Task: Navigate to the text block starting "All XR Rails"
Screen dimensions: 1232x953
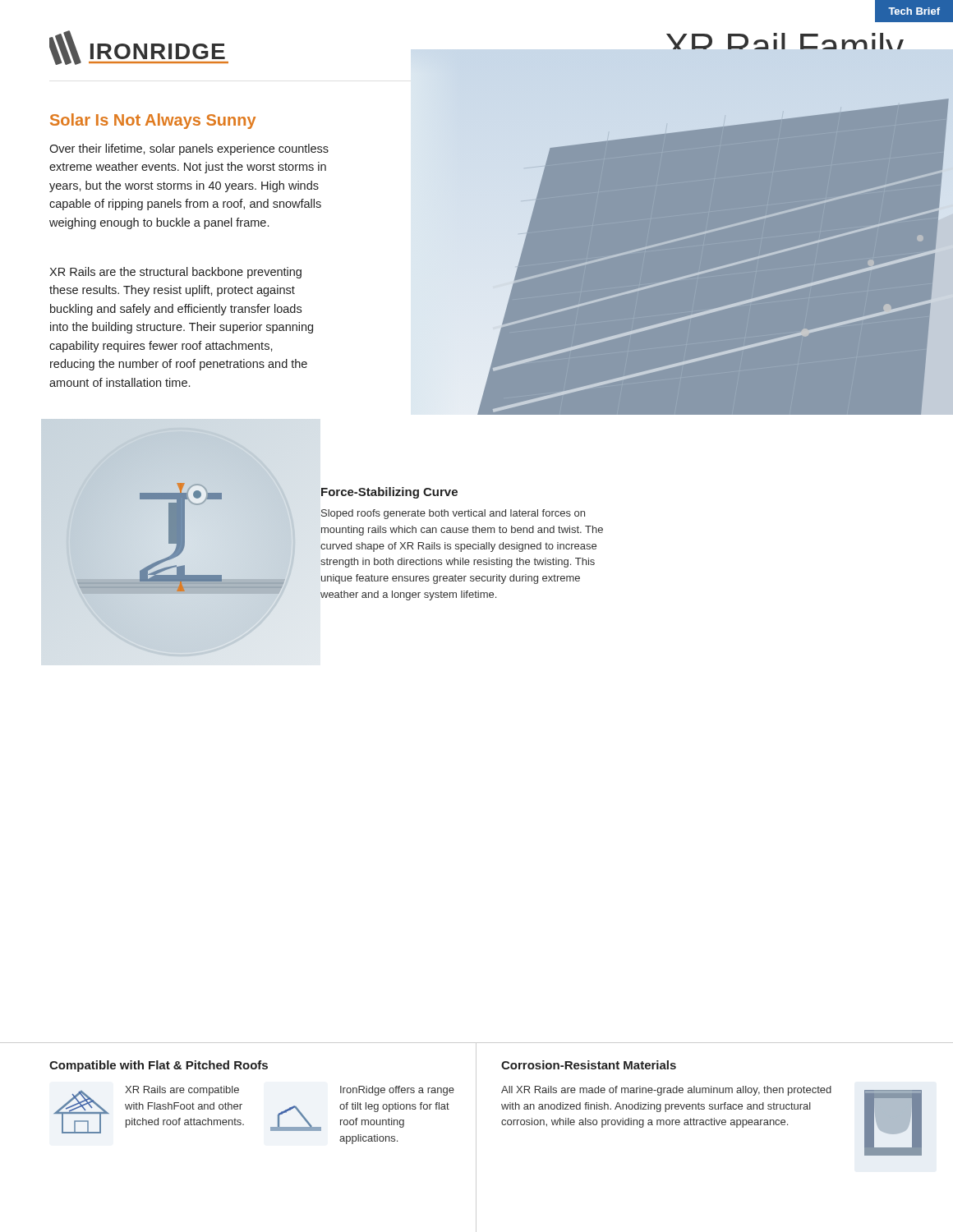Action: 666,1105
